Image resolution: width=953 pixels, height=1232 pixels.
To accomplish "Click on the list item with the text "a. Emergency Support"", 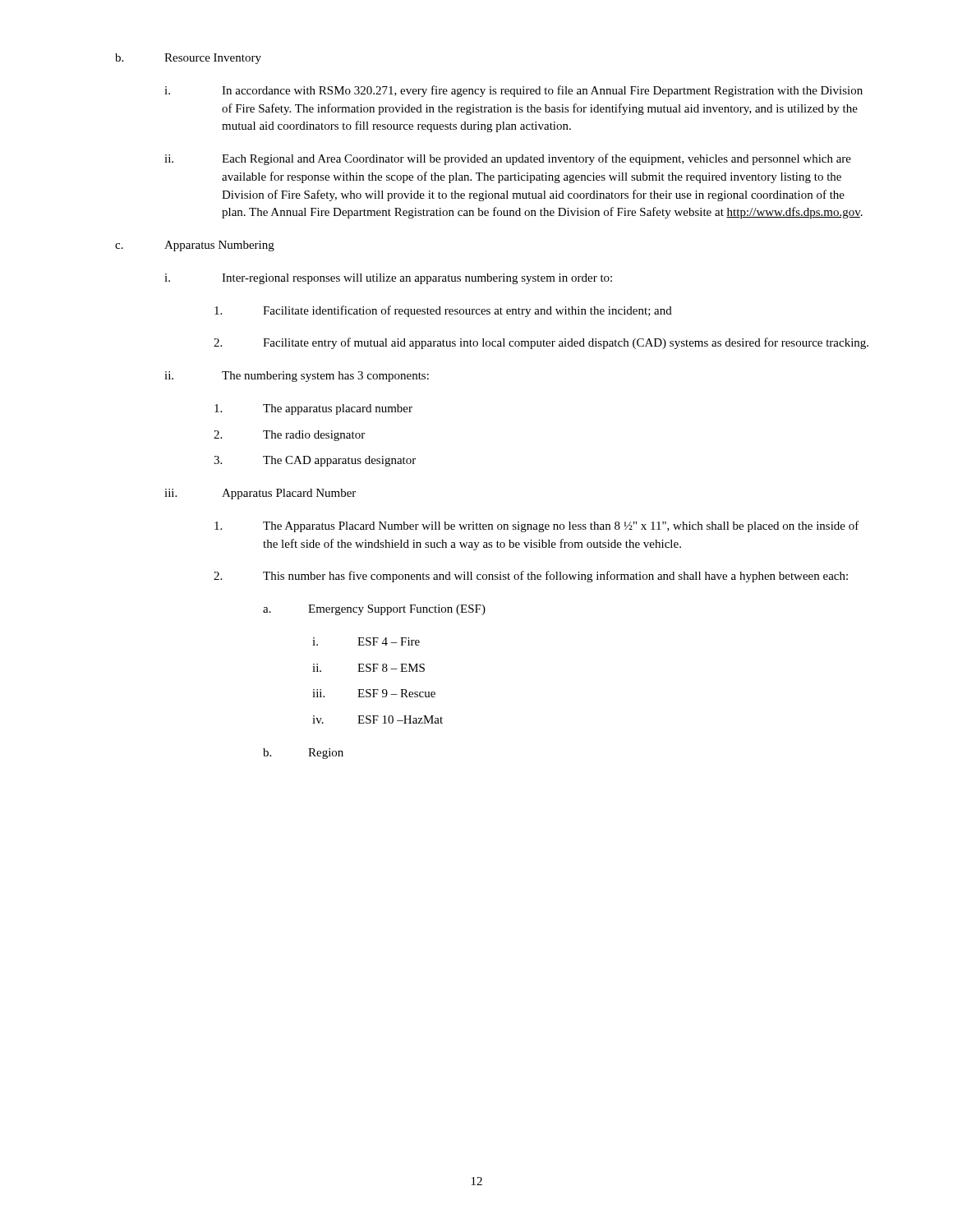I will pos(374,610).
